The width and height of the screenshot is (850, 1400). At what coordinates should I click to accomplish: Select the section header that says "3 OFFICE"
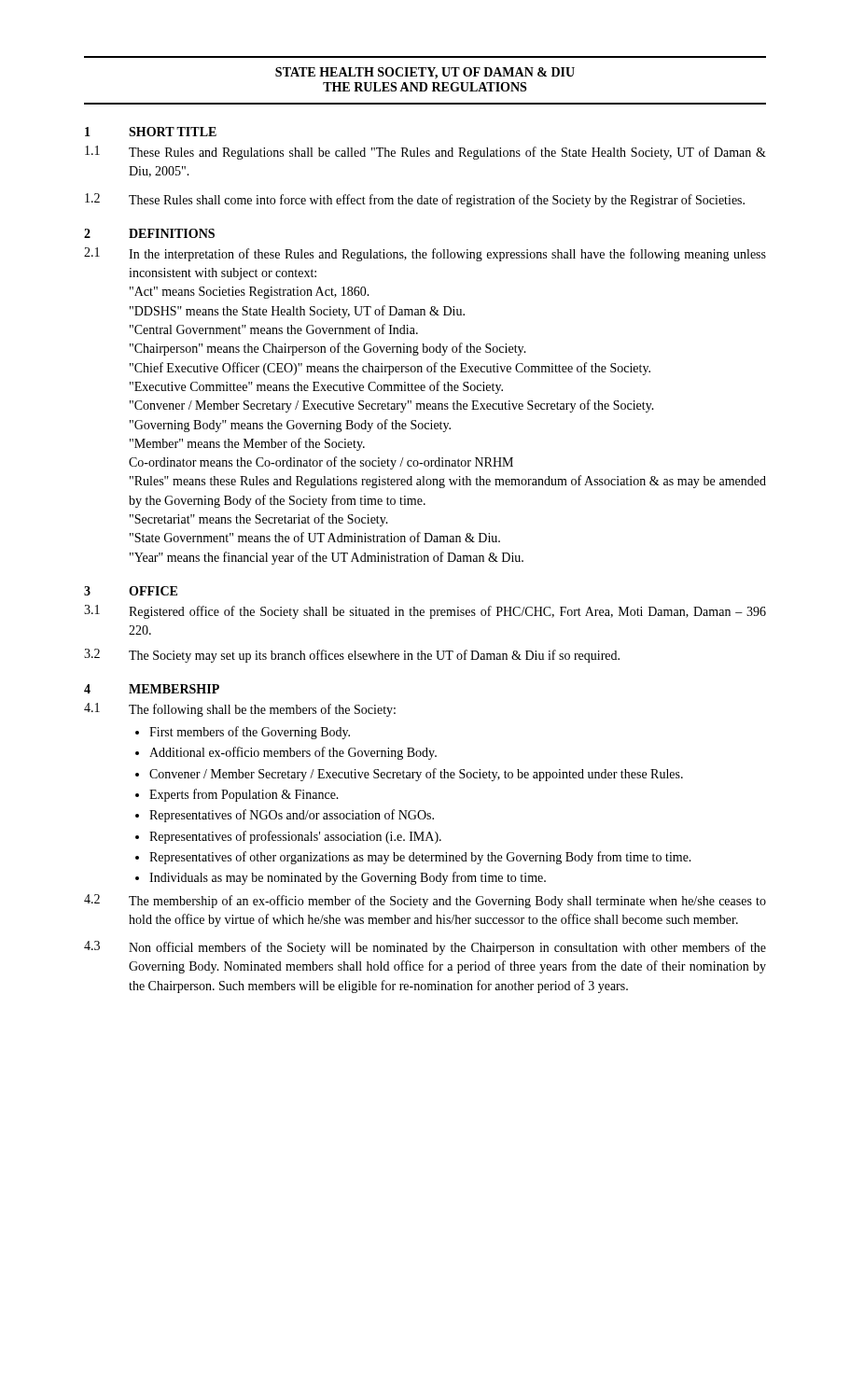(x=131, y=592)
